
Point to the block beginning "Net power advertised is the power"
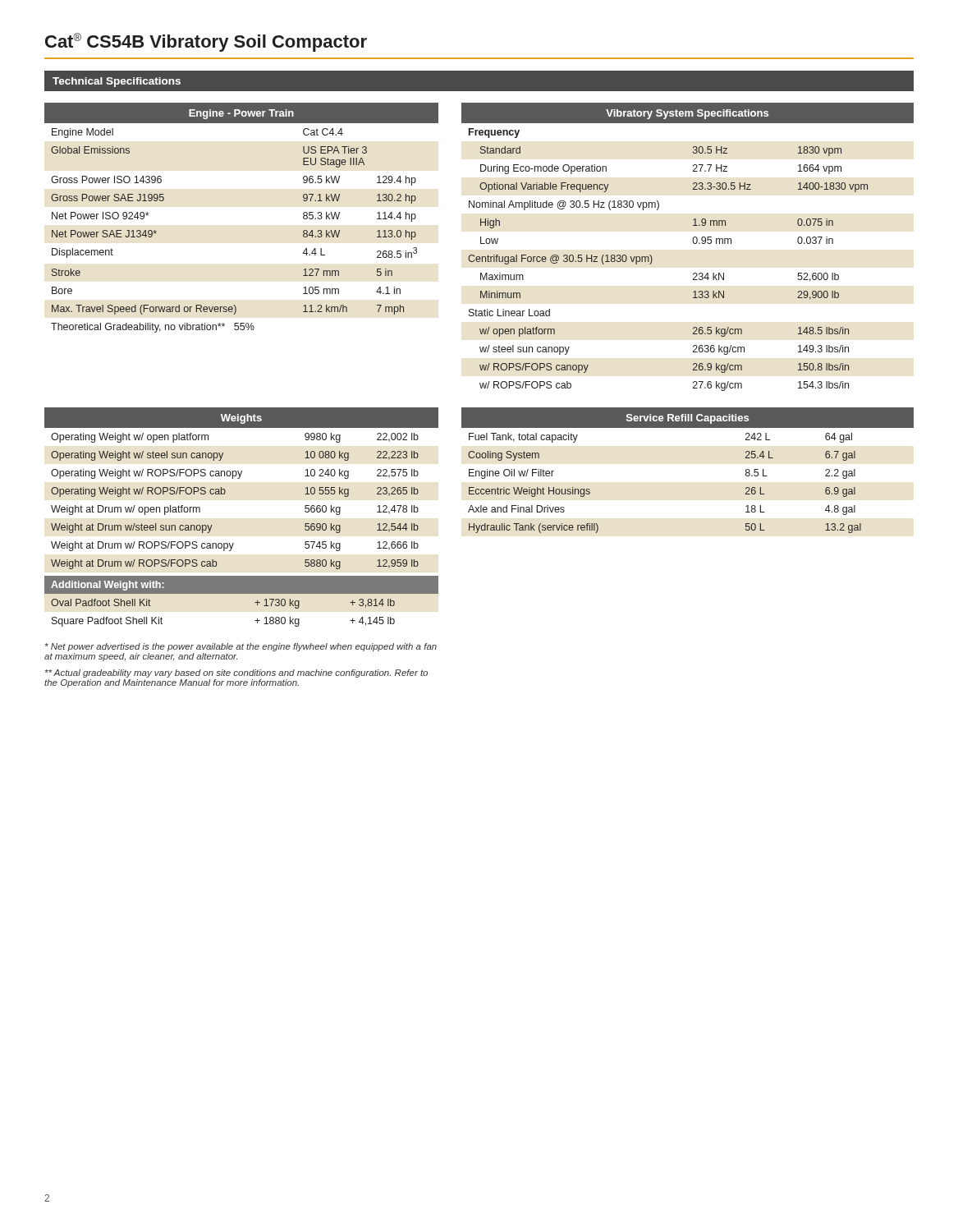[x=241, y=652]
